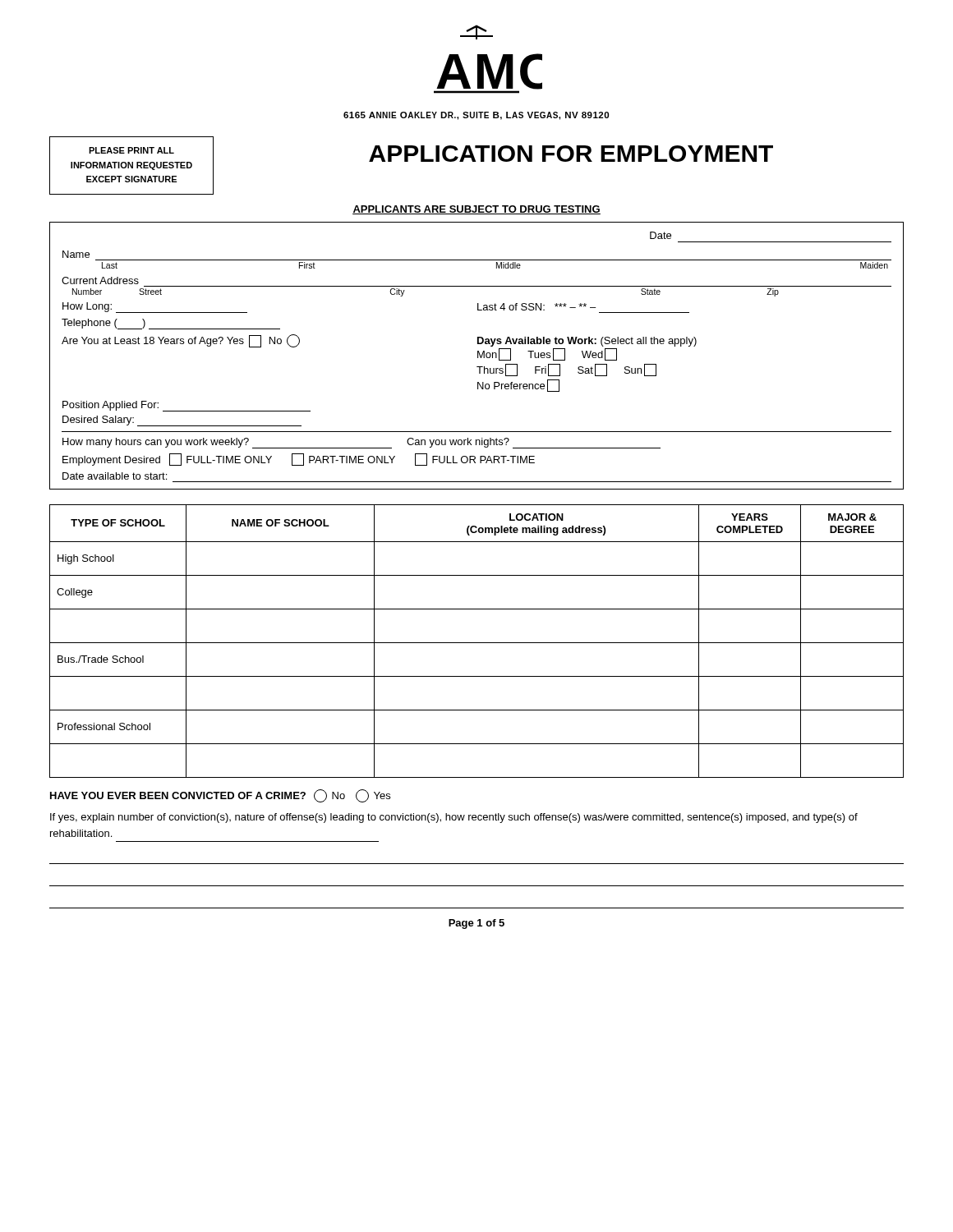Screen dimensions: 1232x953
Task: Click where it says "PLEASE PRINT ALLINFORMATION REQUESTEDEXCEPT SIGNATURE"
Action: tap(131, 165)
